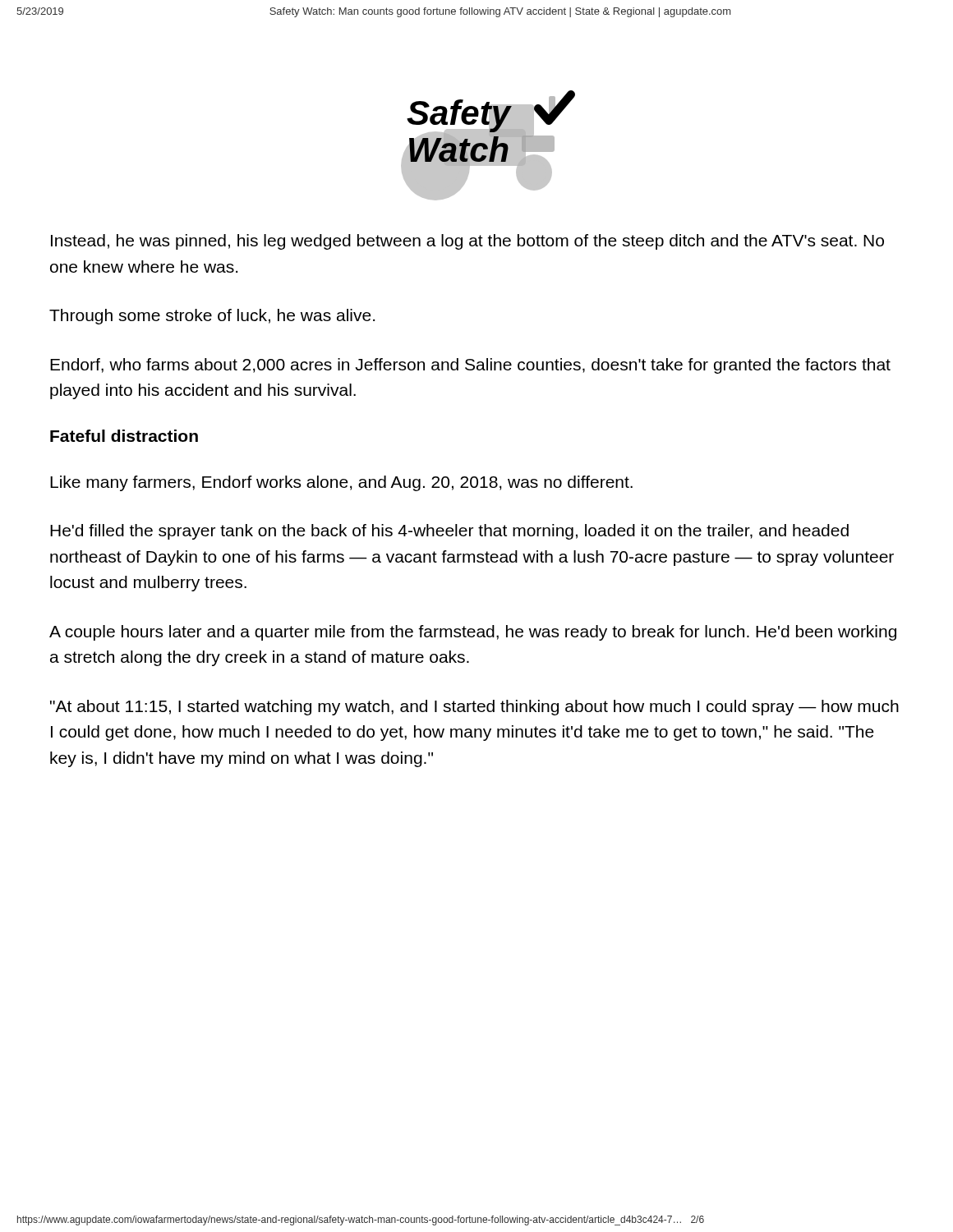Locate the text block containing "Through some stroke"

tap(213, 315)
